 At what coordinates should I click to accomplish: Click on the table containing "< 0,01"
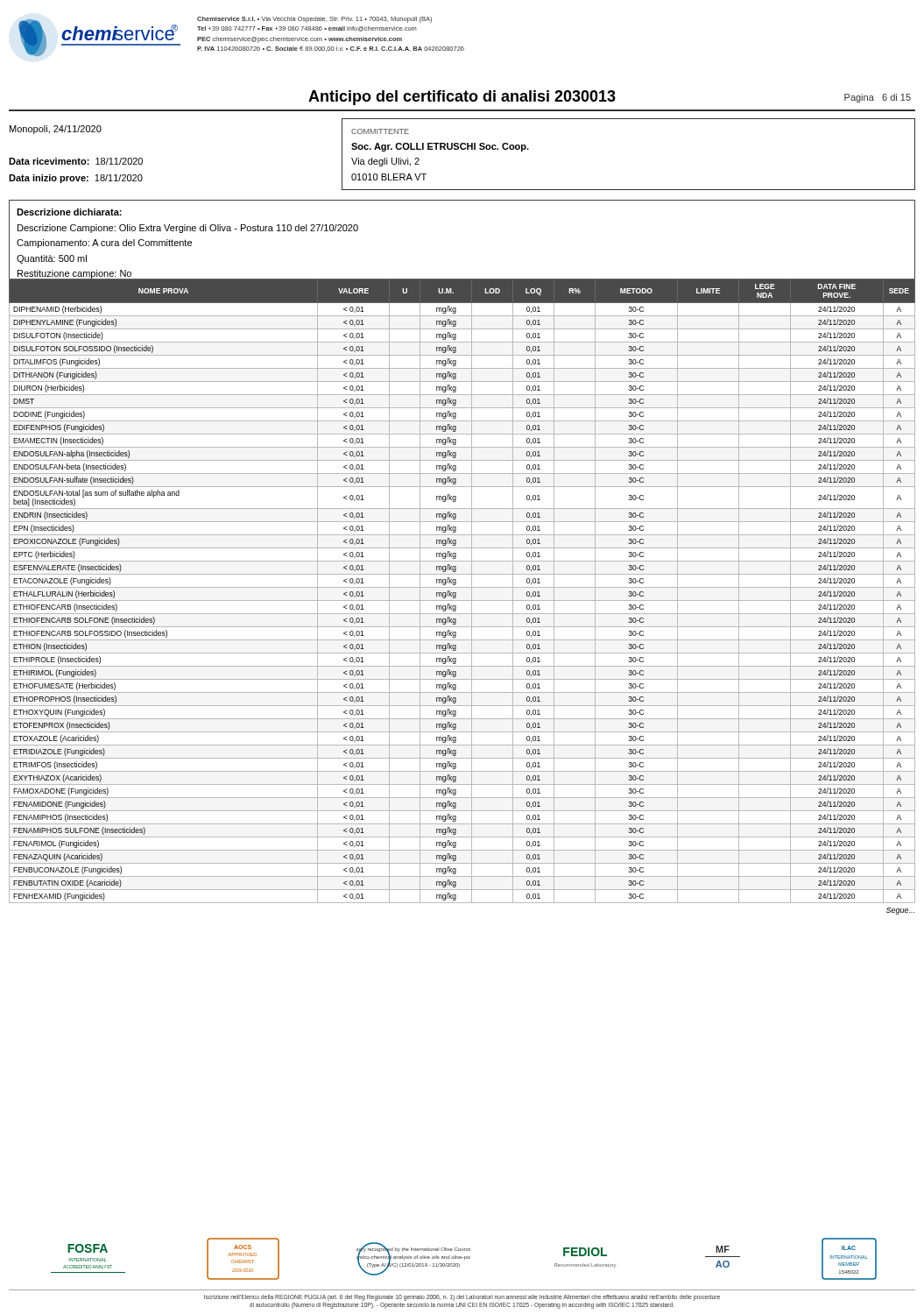tap(462, 597)
